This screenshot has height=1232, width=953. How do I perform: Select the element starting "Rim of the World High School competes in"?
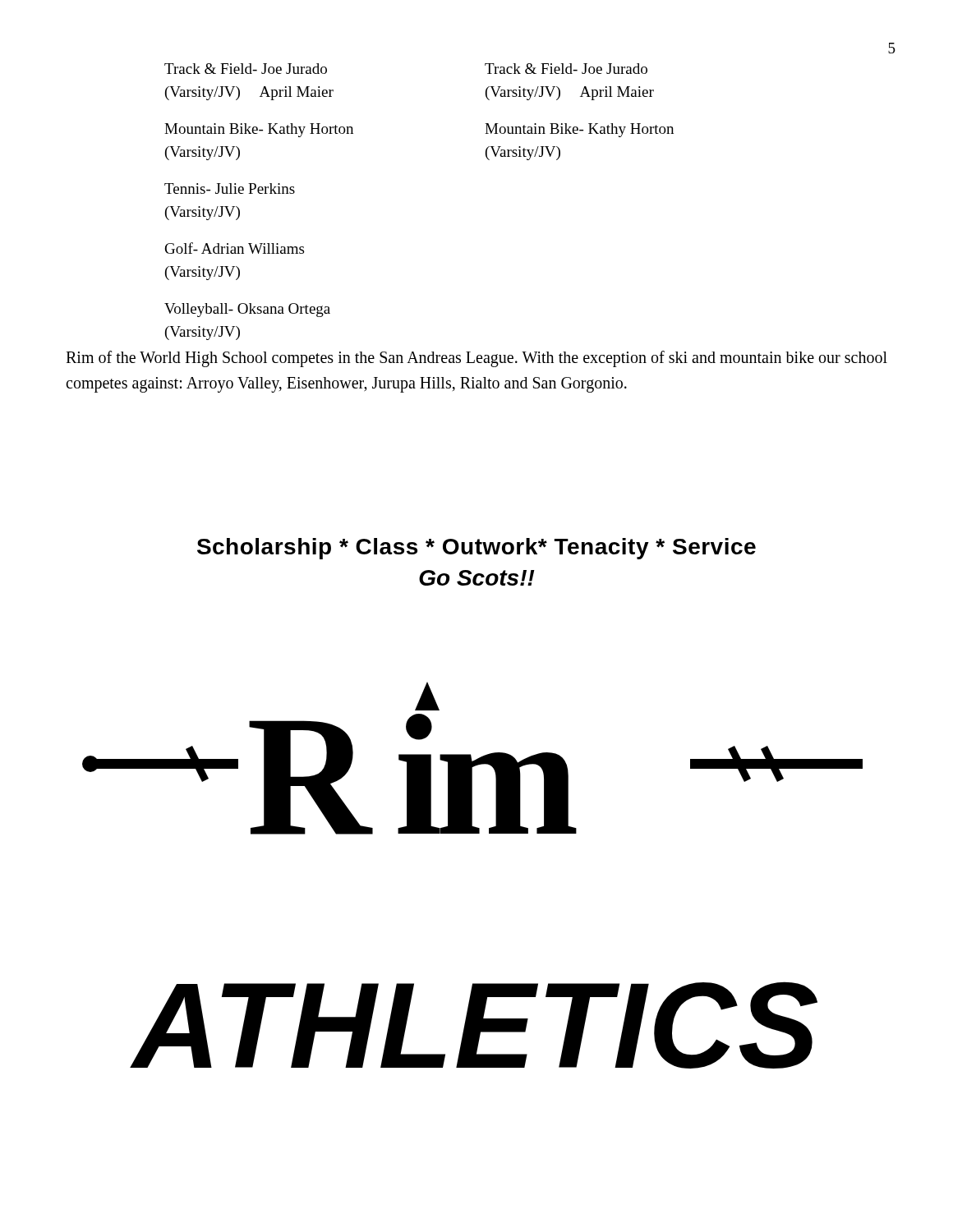point(476,370)
